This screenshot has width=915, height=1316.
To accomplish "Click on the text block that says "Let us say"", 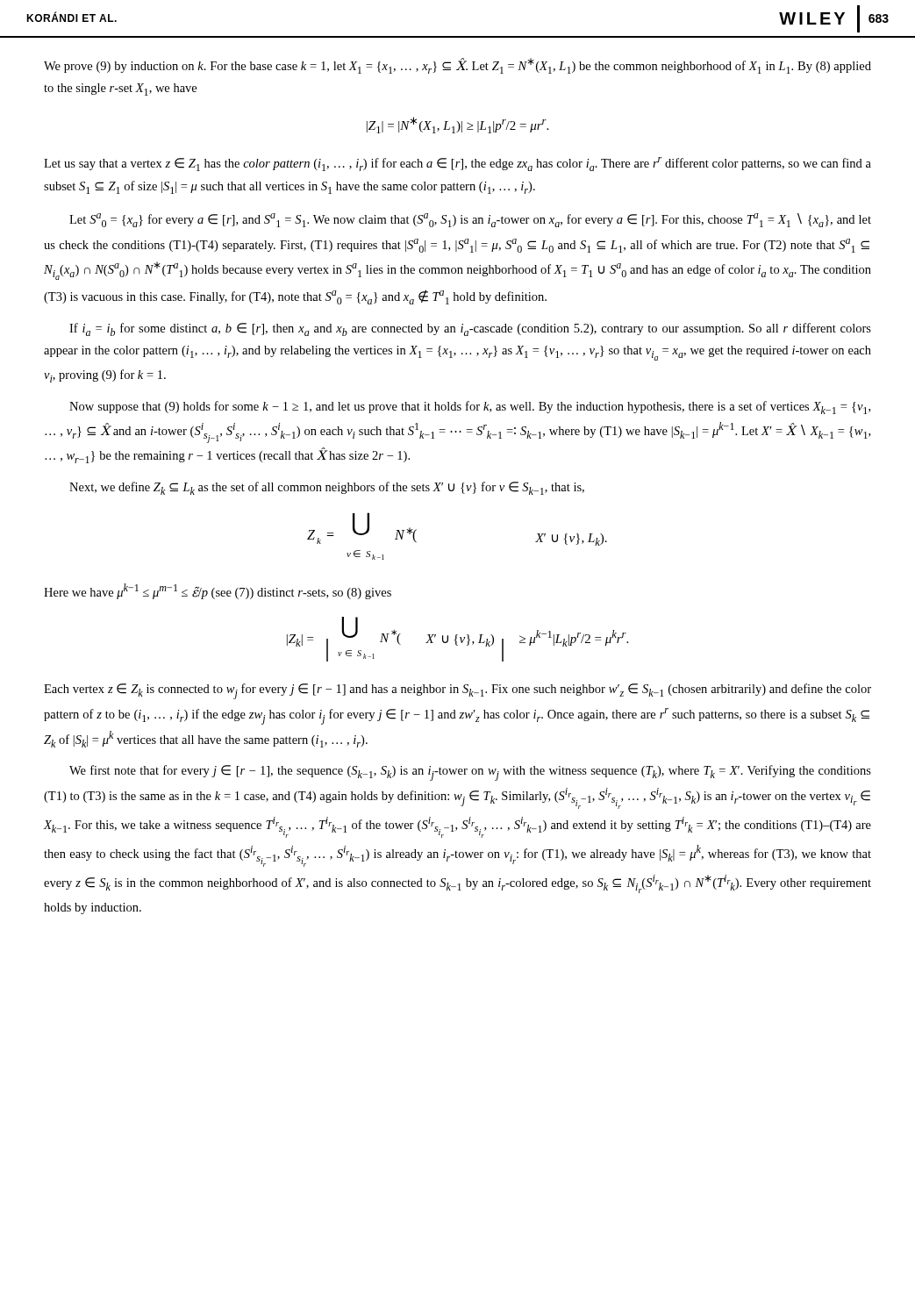I will pos(458,175).
